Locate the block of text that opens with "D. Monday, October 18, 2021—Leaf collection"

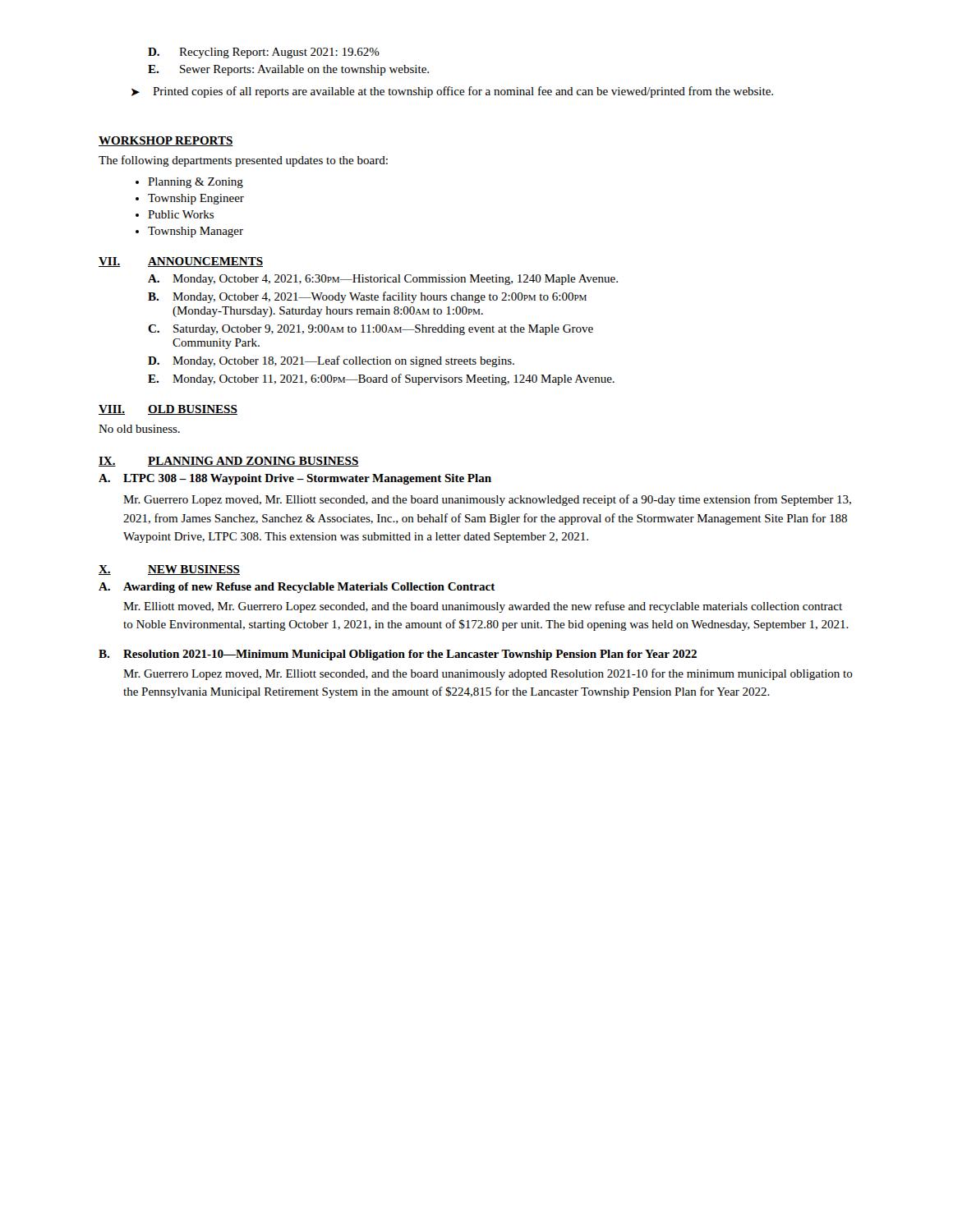tap(501, 361)
